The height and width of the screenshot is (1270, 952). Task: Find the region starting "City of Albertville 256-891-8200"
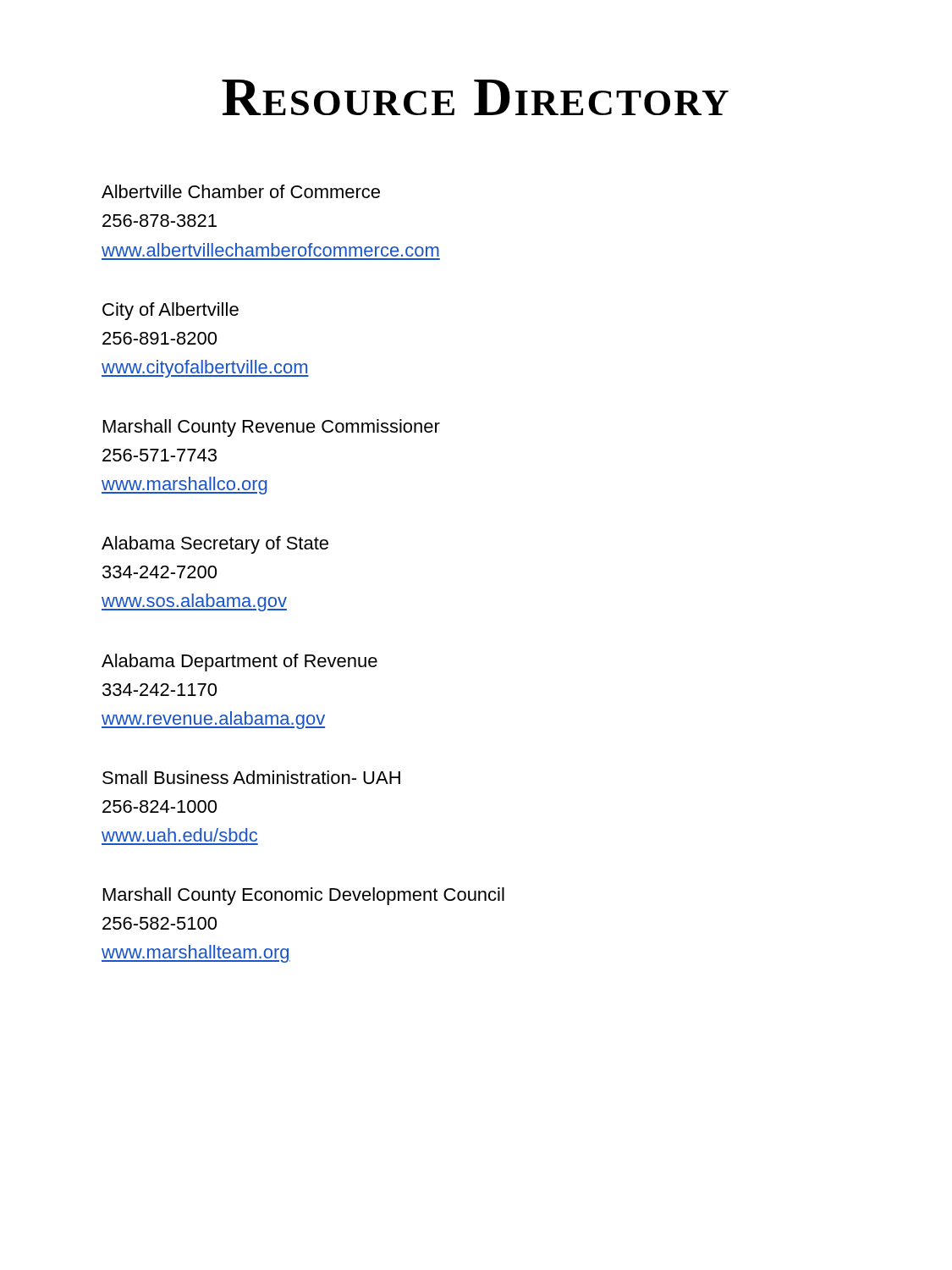coord(171,311)
